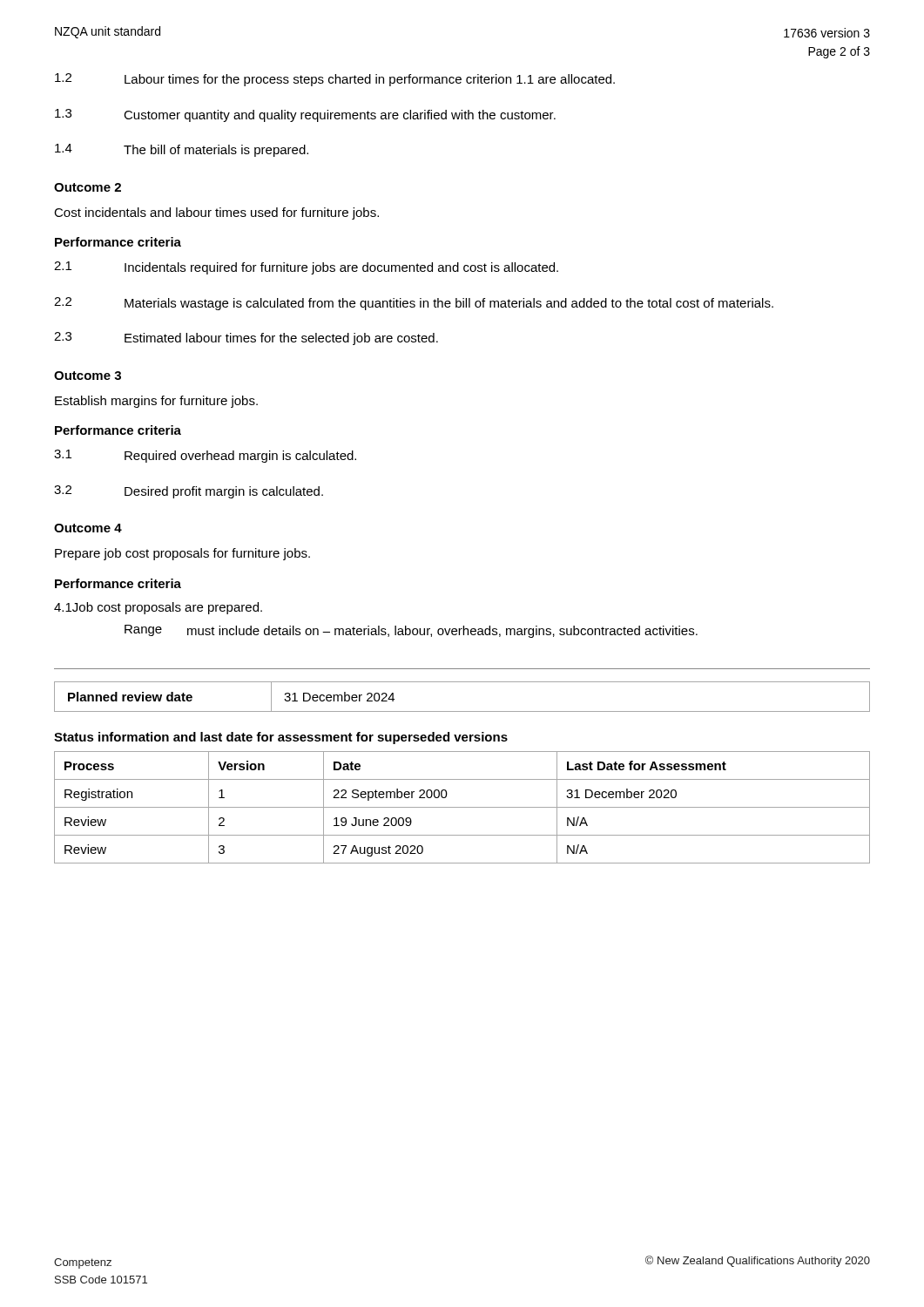Viewport: 924px width, 1307px height.
Task: Find the element starting "3.2 Desired profit"
Action: (189, 492)
